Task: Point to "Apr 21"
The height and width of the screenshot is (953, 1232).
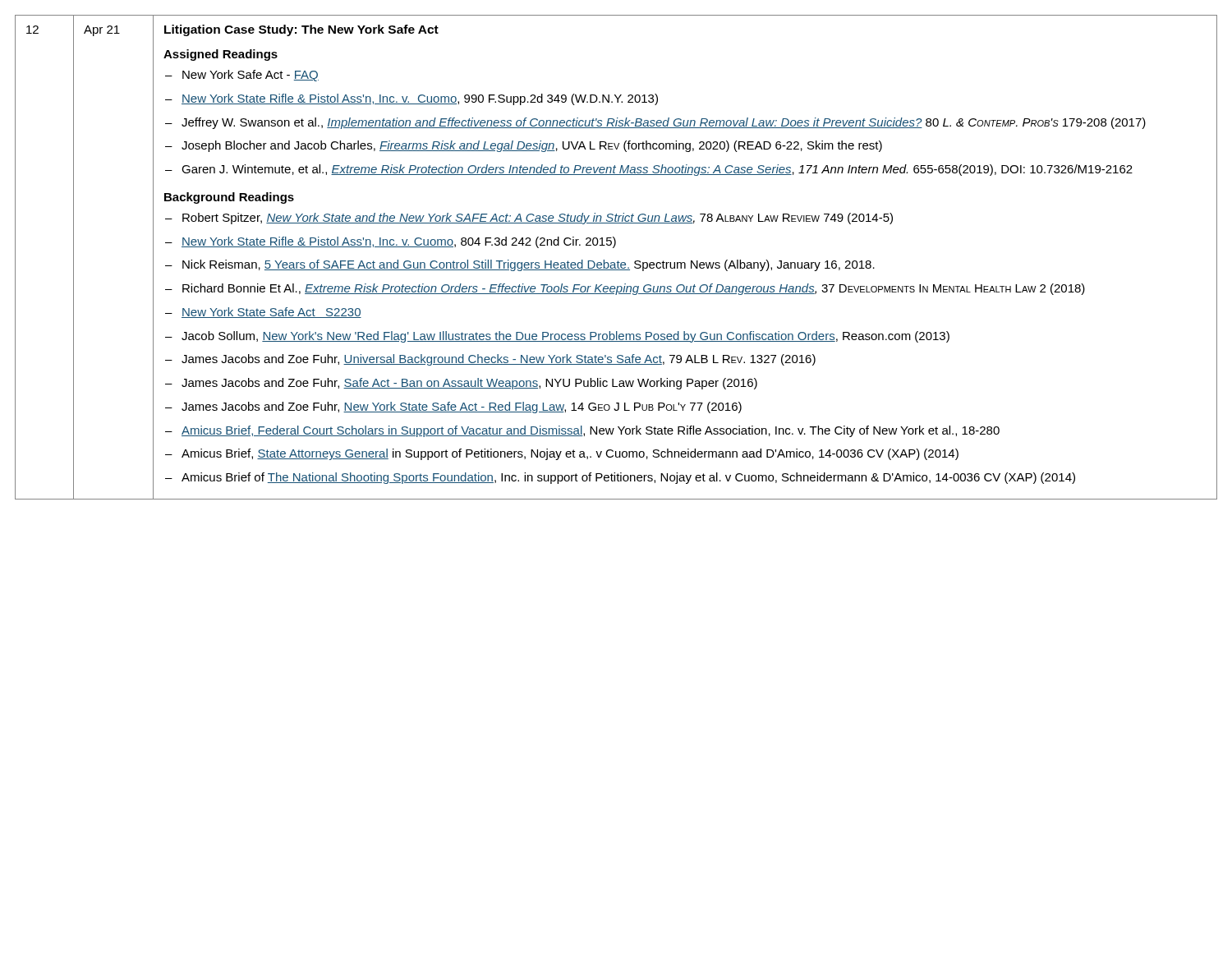Action: pos(102,29)
